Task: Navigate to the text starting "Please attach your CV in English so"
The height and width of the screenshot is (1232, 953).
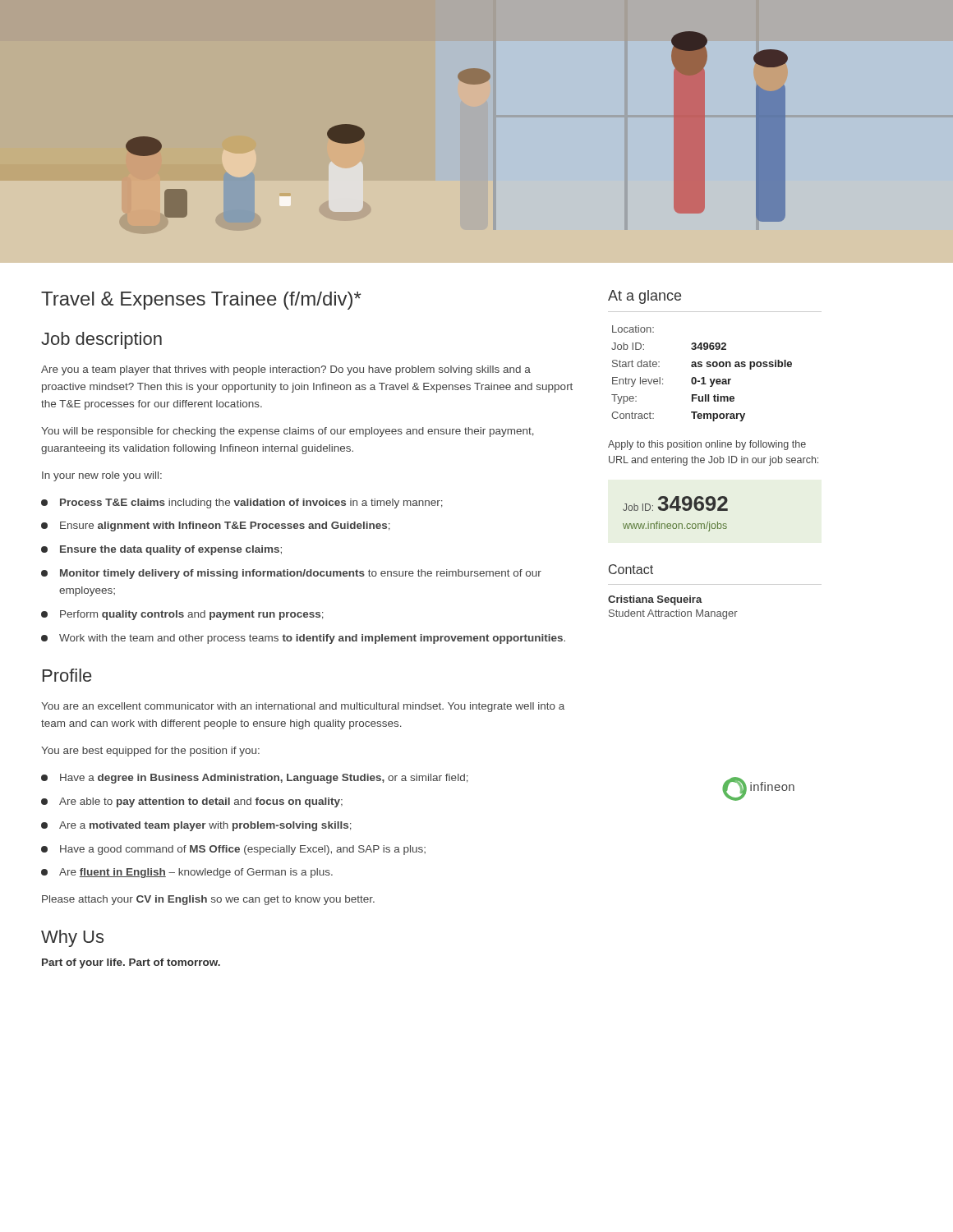Action: (x=208, y=899)
